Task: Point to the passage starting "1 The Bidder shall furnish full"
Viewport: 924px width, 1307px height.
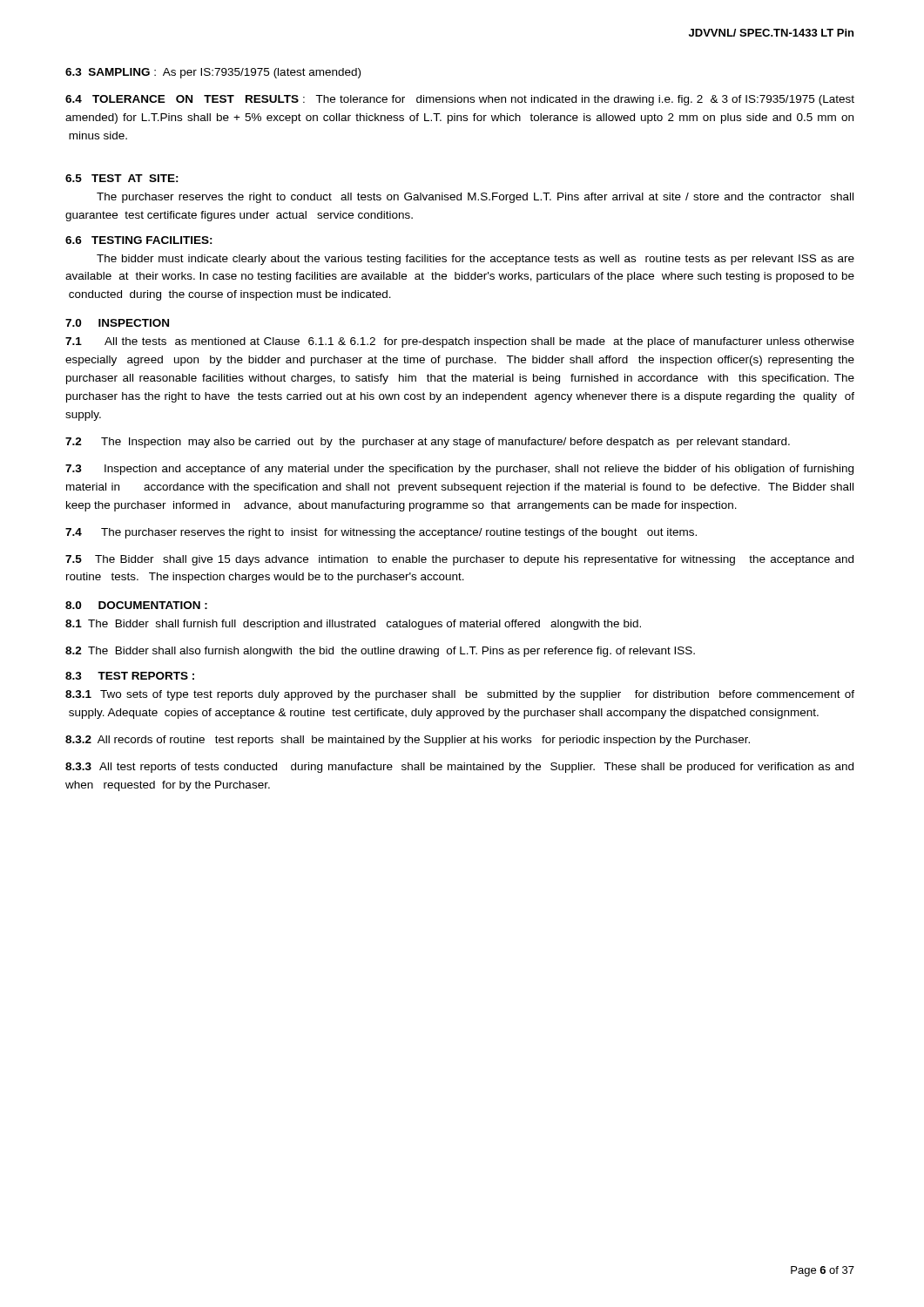Action: coord(460,625)
